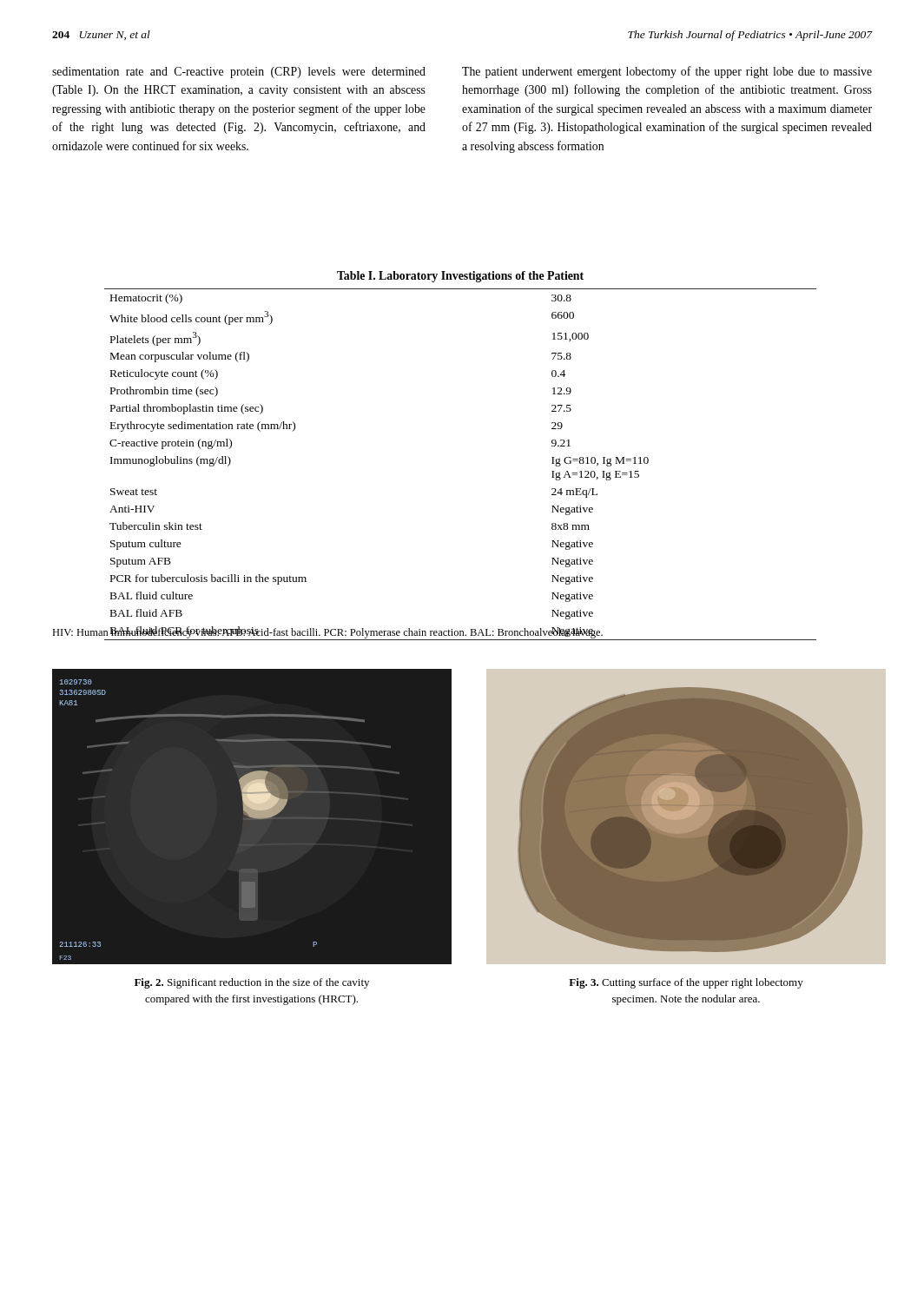Find a footnote
Image resolution: width=924 pixels, height=1303 pixels.
pos(328,632)
